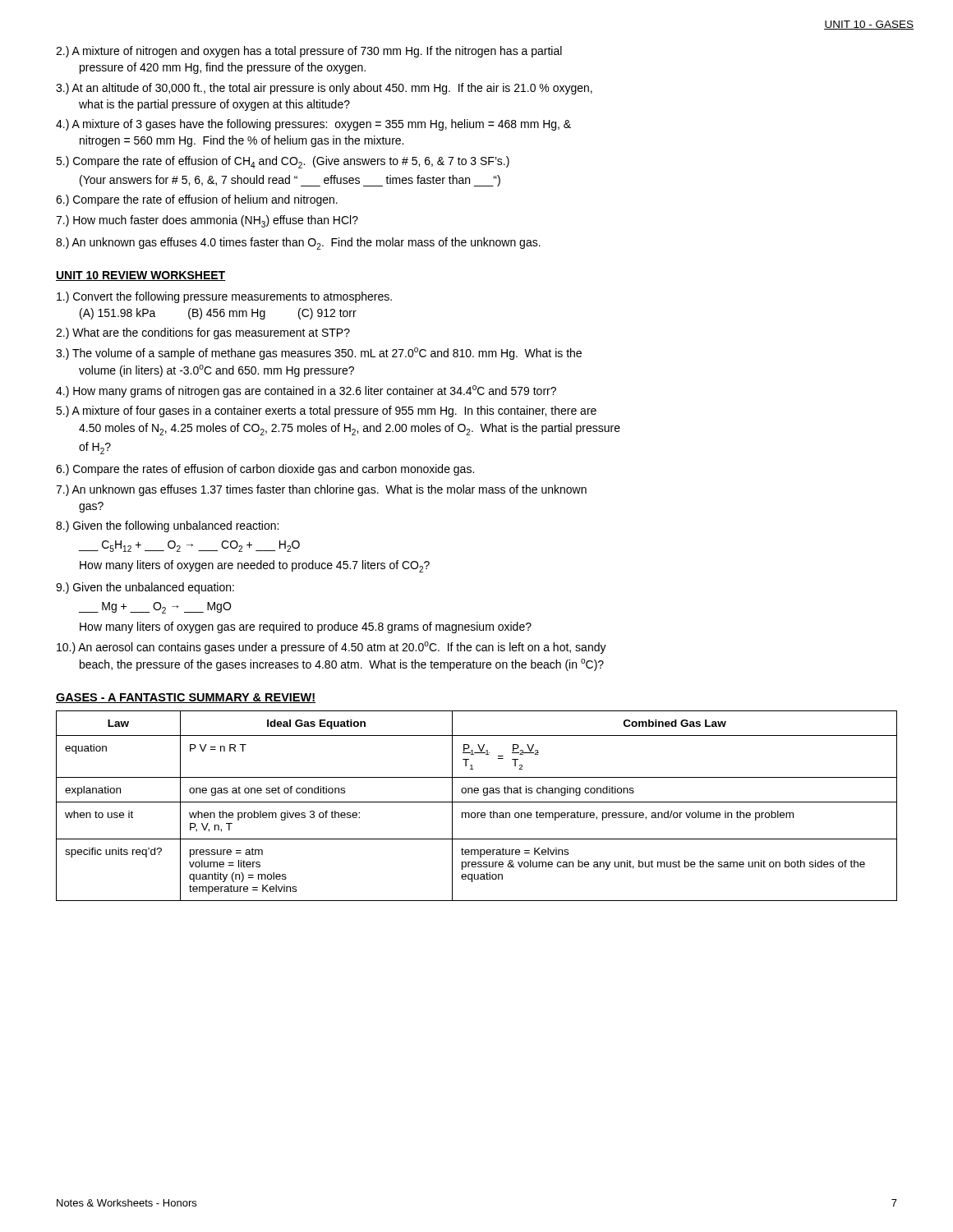Point to the text block starting "6.) Compare the rate of"
This screenshot has height=1232, width=953.
point(197,200)
